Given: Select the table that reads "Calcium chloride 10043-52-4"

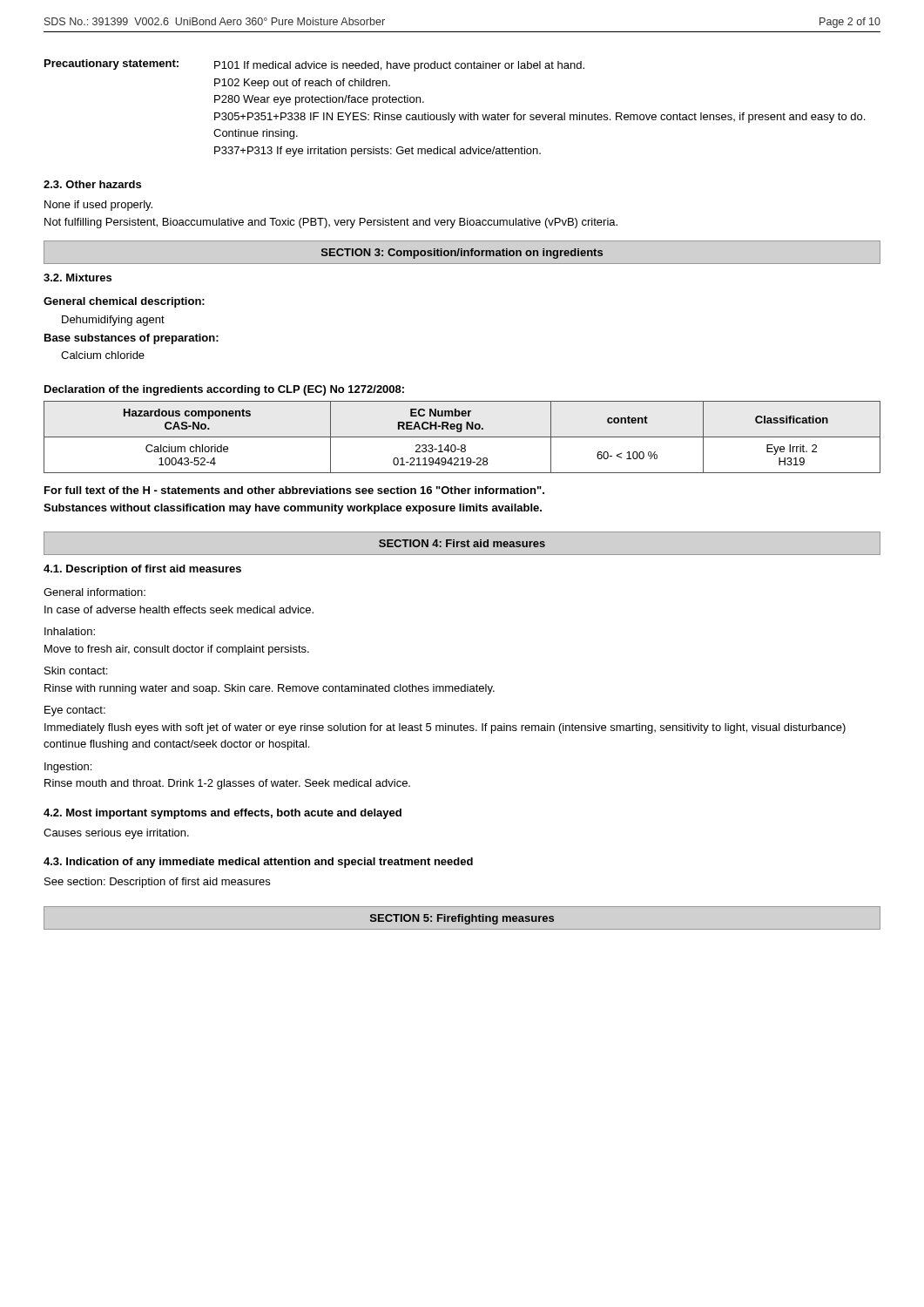Looking at the screenshot, I should tap(462, 437).
